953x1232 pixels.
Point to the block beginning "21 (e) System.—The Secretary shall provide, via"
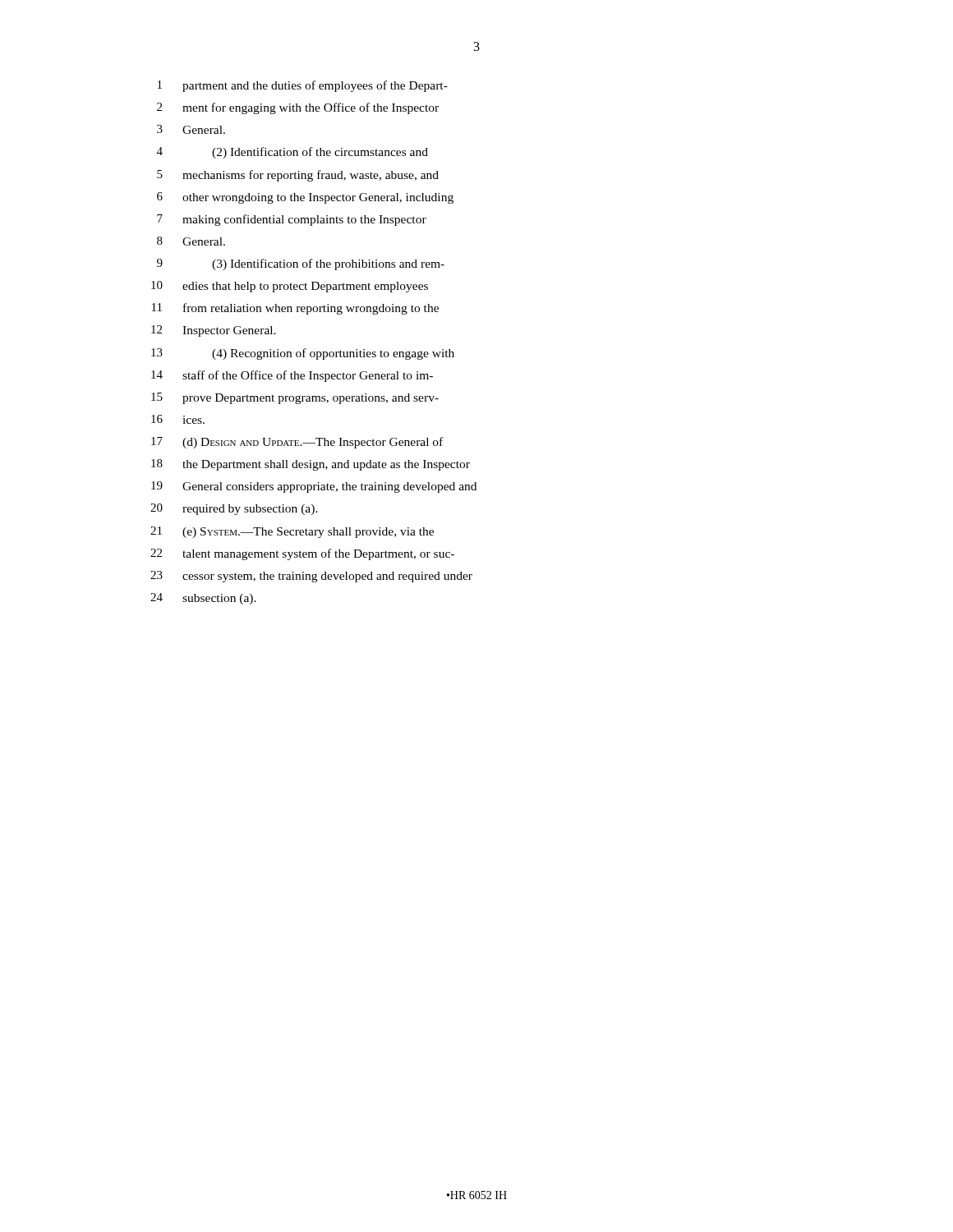292,532
